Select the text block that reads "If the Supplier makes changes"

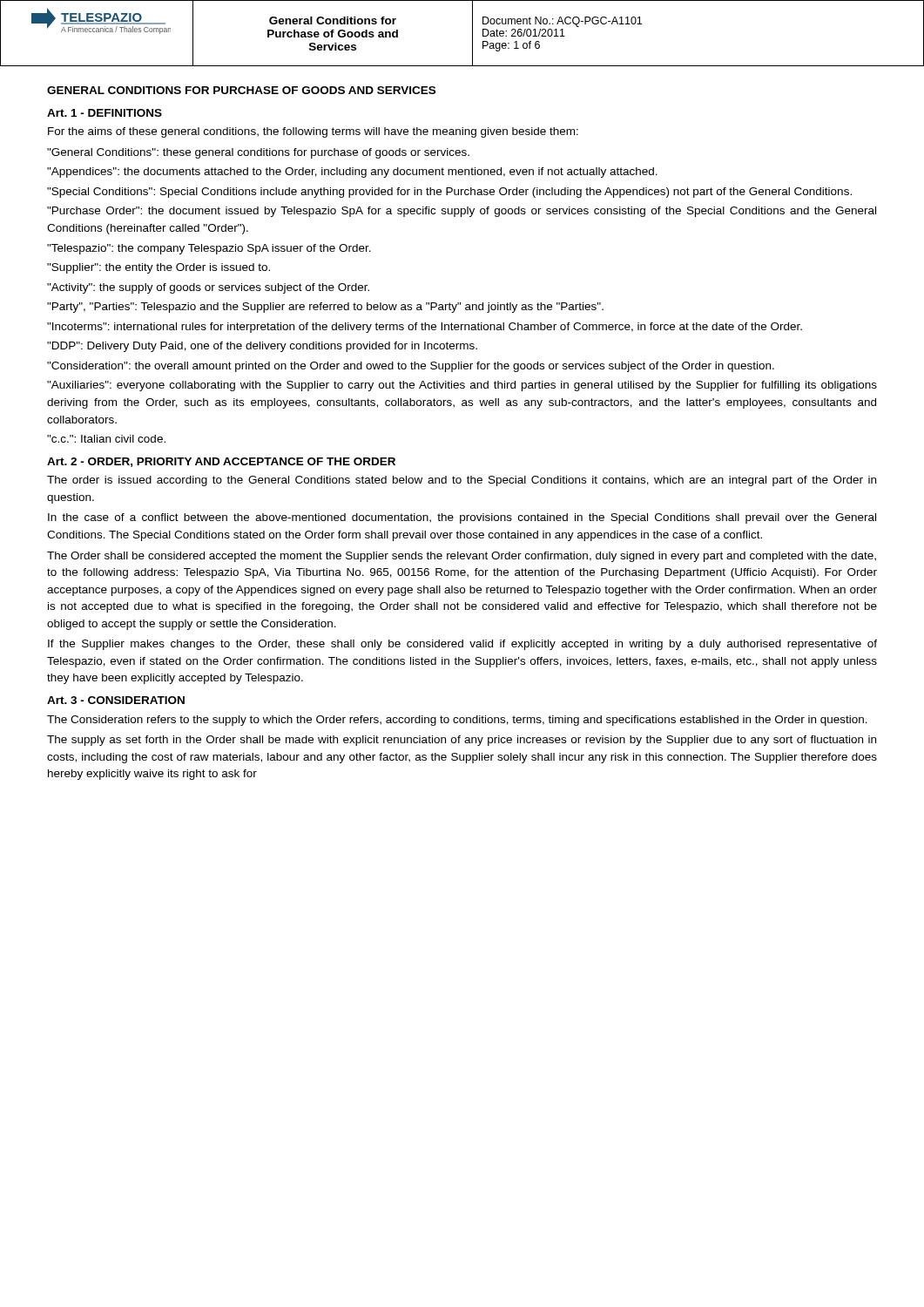[462, 661]
